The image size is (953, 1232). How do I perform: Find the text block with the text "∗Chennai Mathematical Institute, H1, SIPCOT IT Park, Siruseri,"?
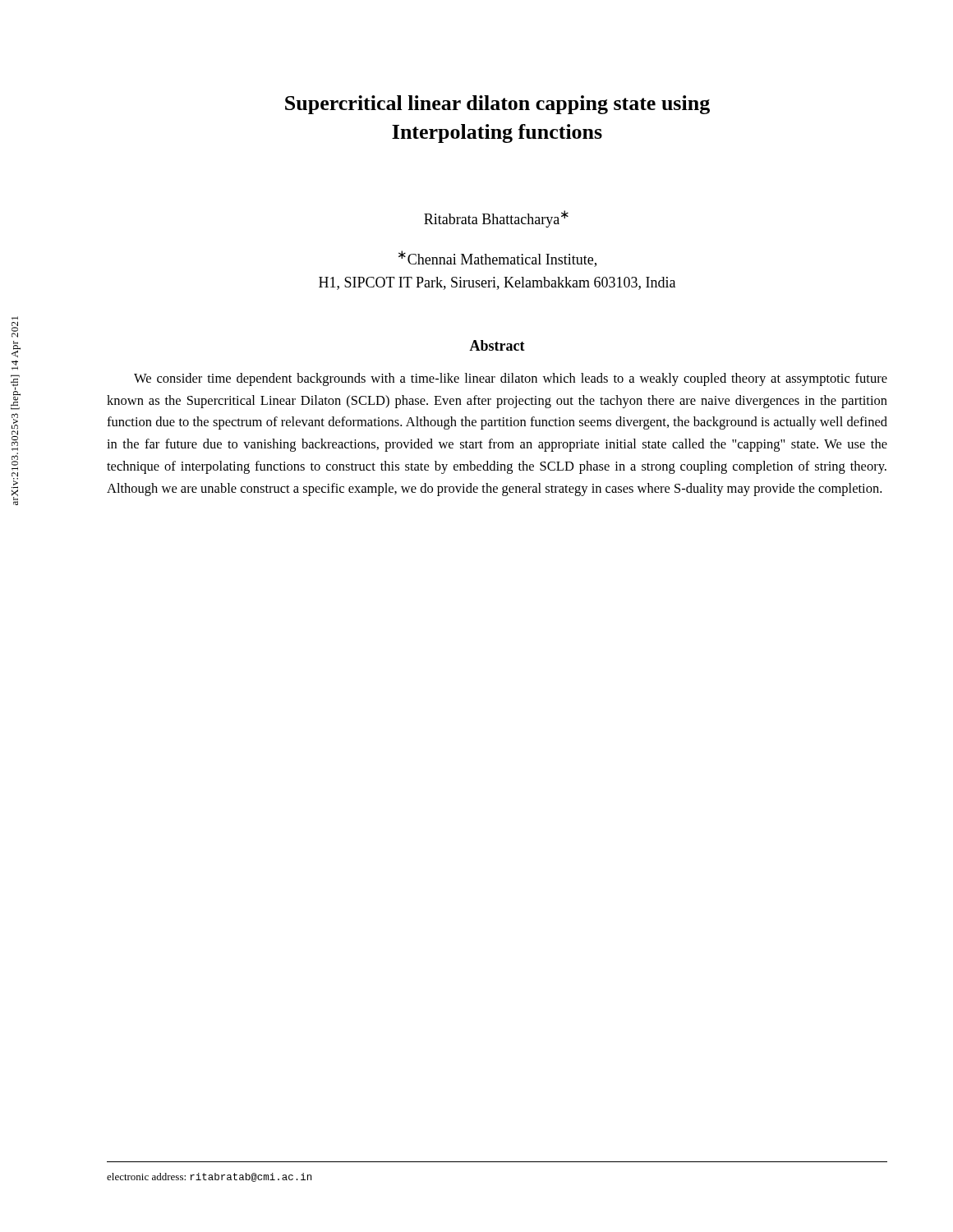tap(497, 270)
